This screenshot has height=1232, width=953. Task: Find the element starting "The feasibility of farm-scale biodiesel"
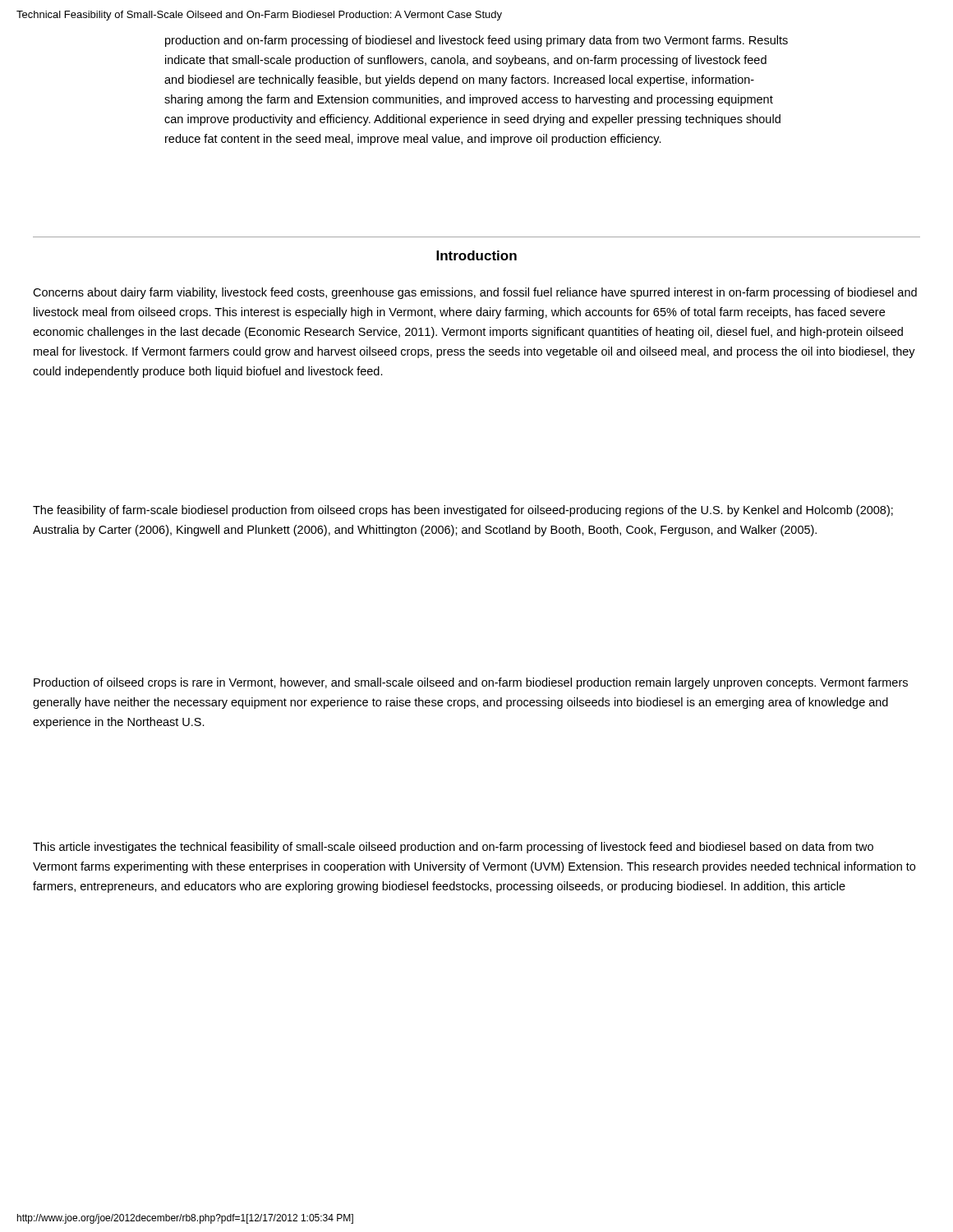[x=463, y=520]
